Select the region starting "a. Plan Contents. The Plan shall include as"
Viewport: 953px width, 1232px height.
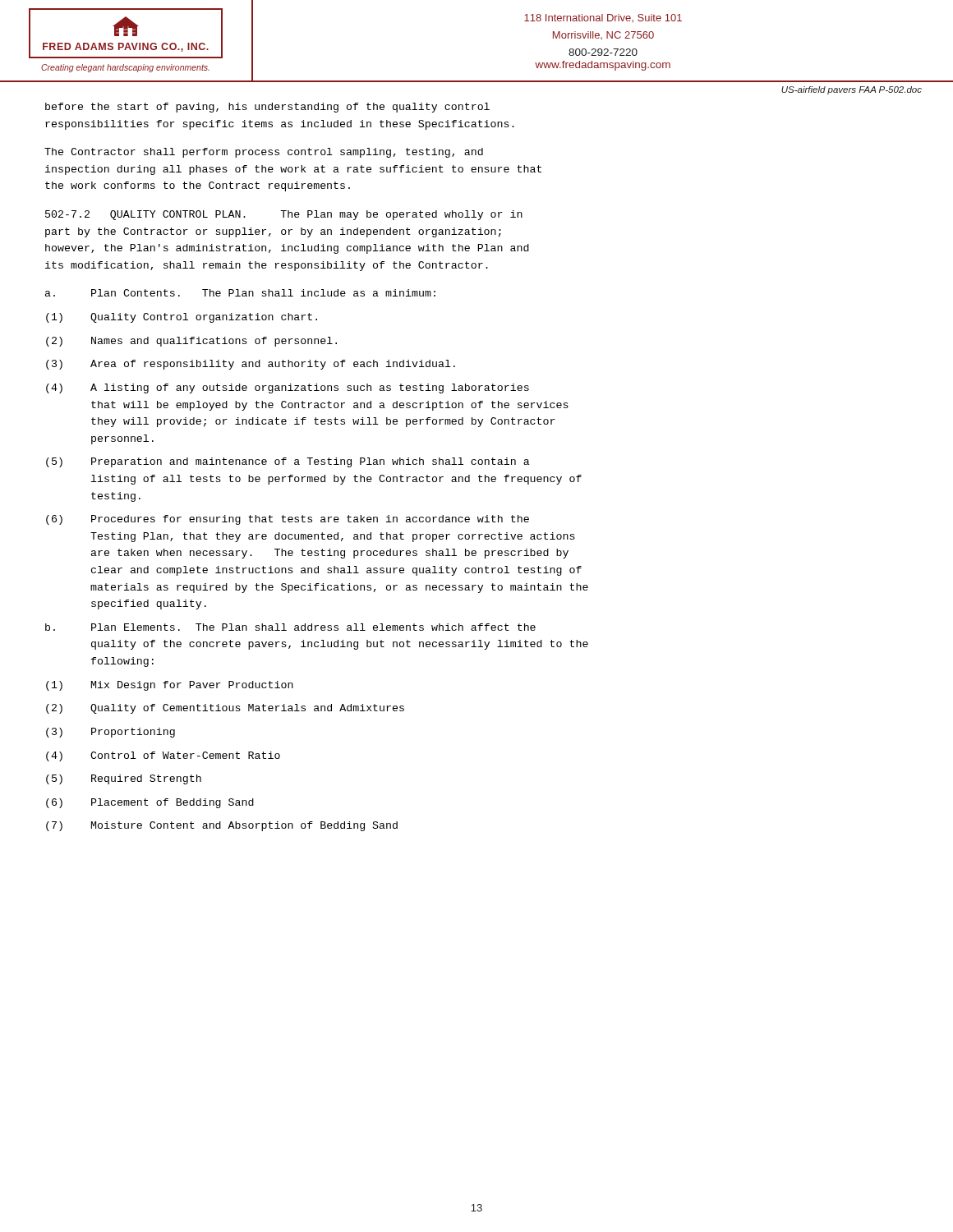(240, 293)
